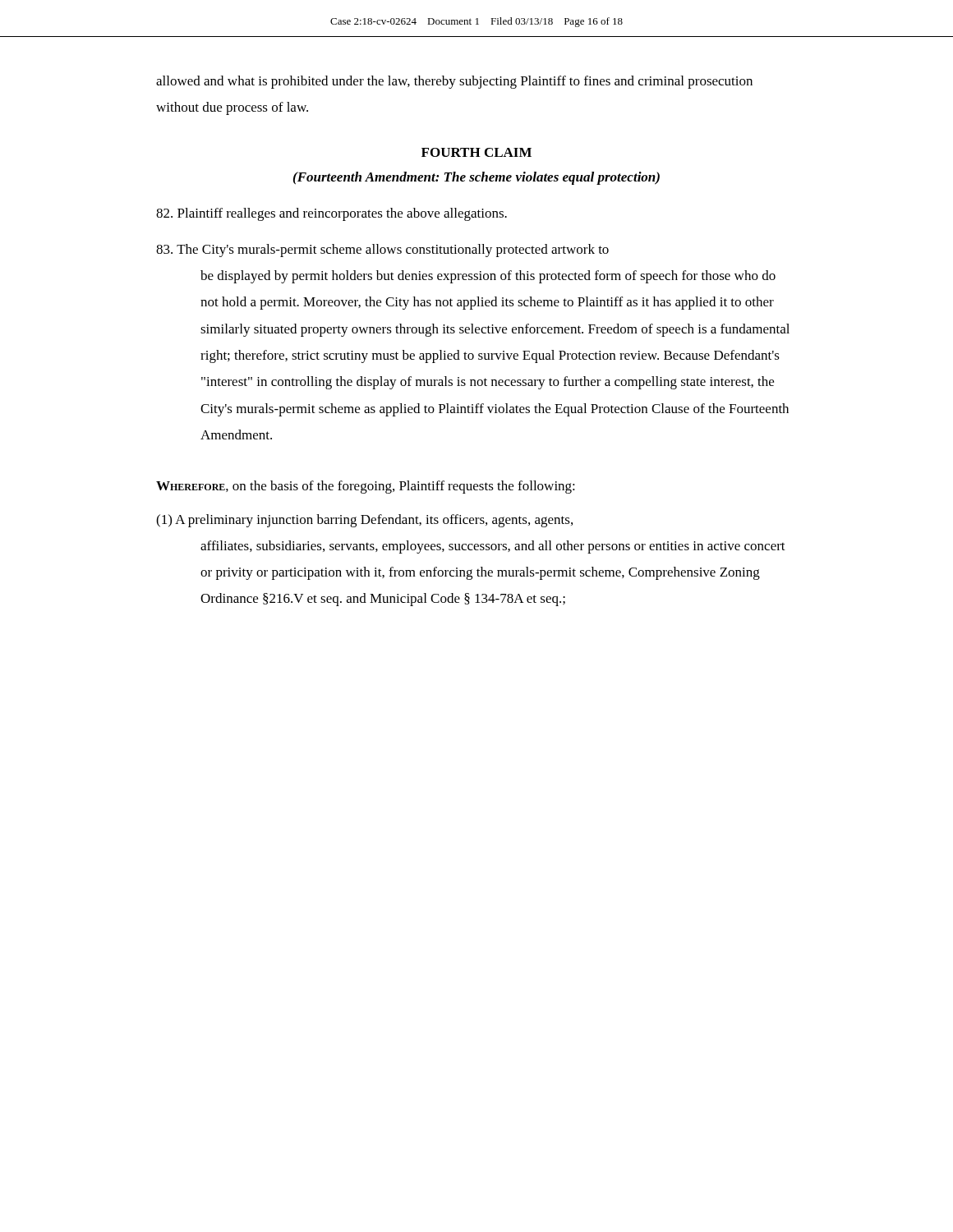Find the list item containing "83. The City's murals-permit"
Viewport: 953px width, 1232px height.
click(476, 345)
